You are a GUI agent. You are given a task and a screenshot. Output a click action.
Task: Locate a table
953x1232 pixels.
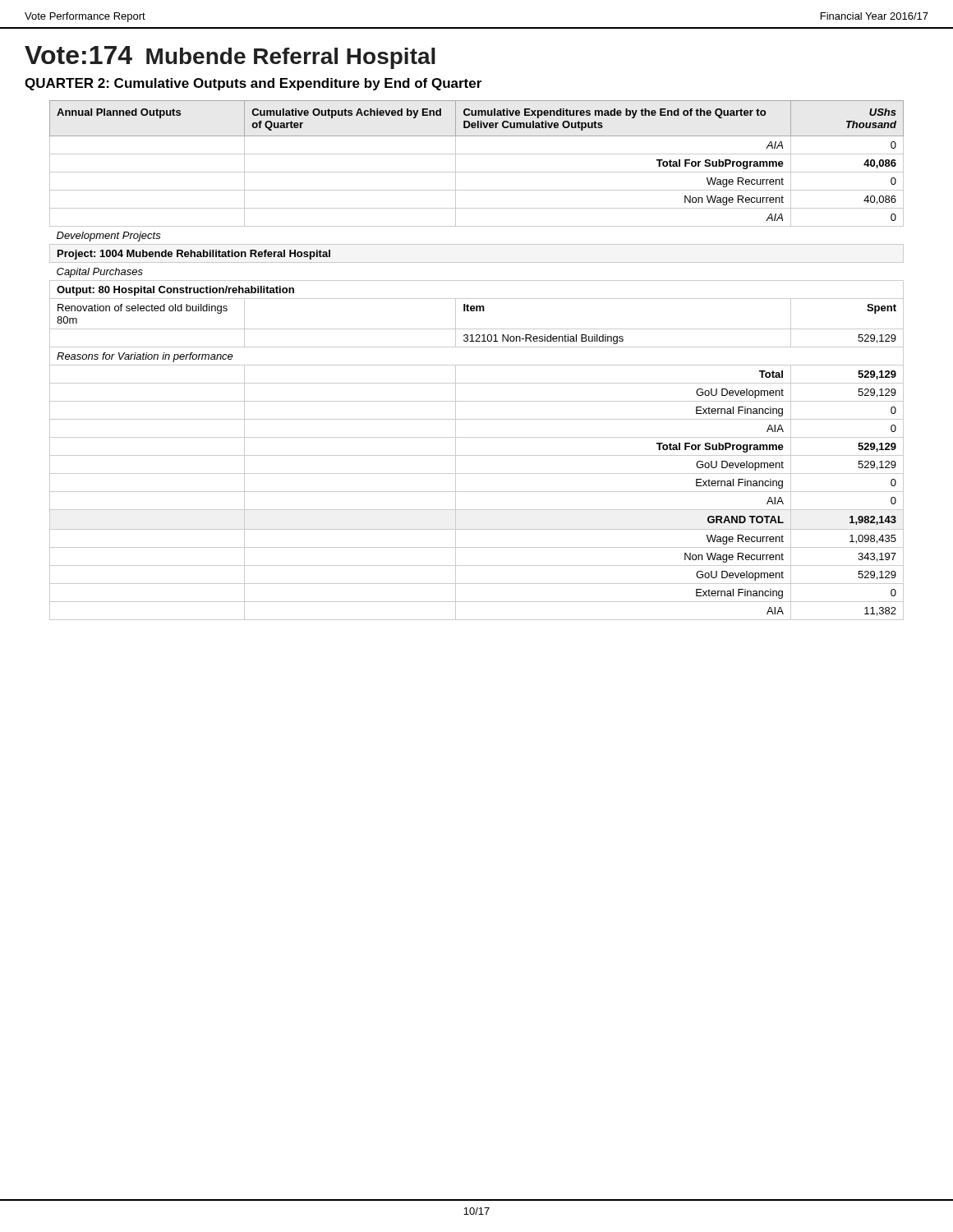(476, 360)
